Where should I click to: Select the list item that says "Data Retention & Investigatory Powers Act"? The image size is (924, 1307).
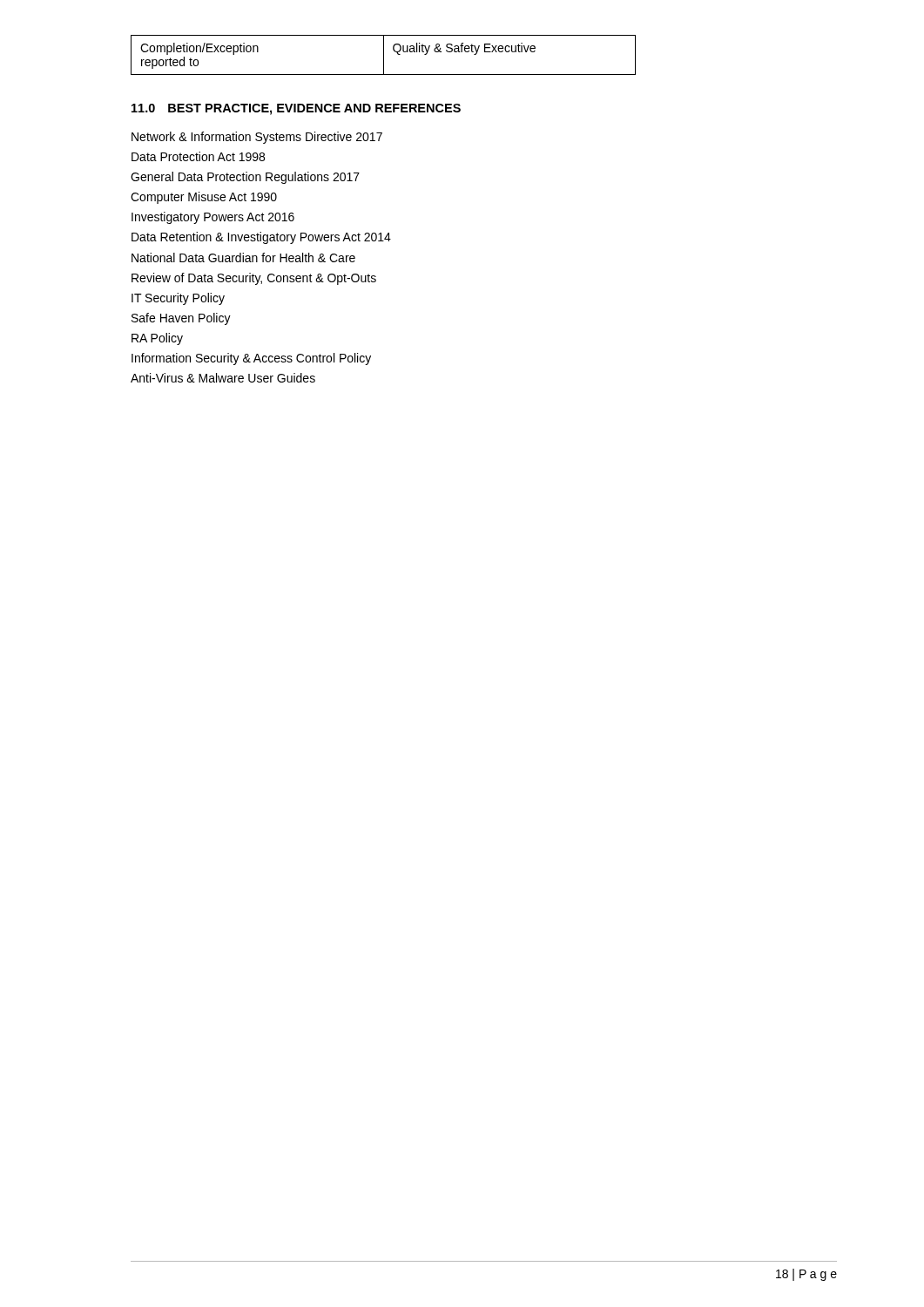point(261,237)
